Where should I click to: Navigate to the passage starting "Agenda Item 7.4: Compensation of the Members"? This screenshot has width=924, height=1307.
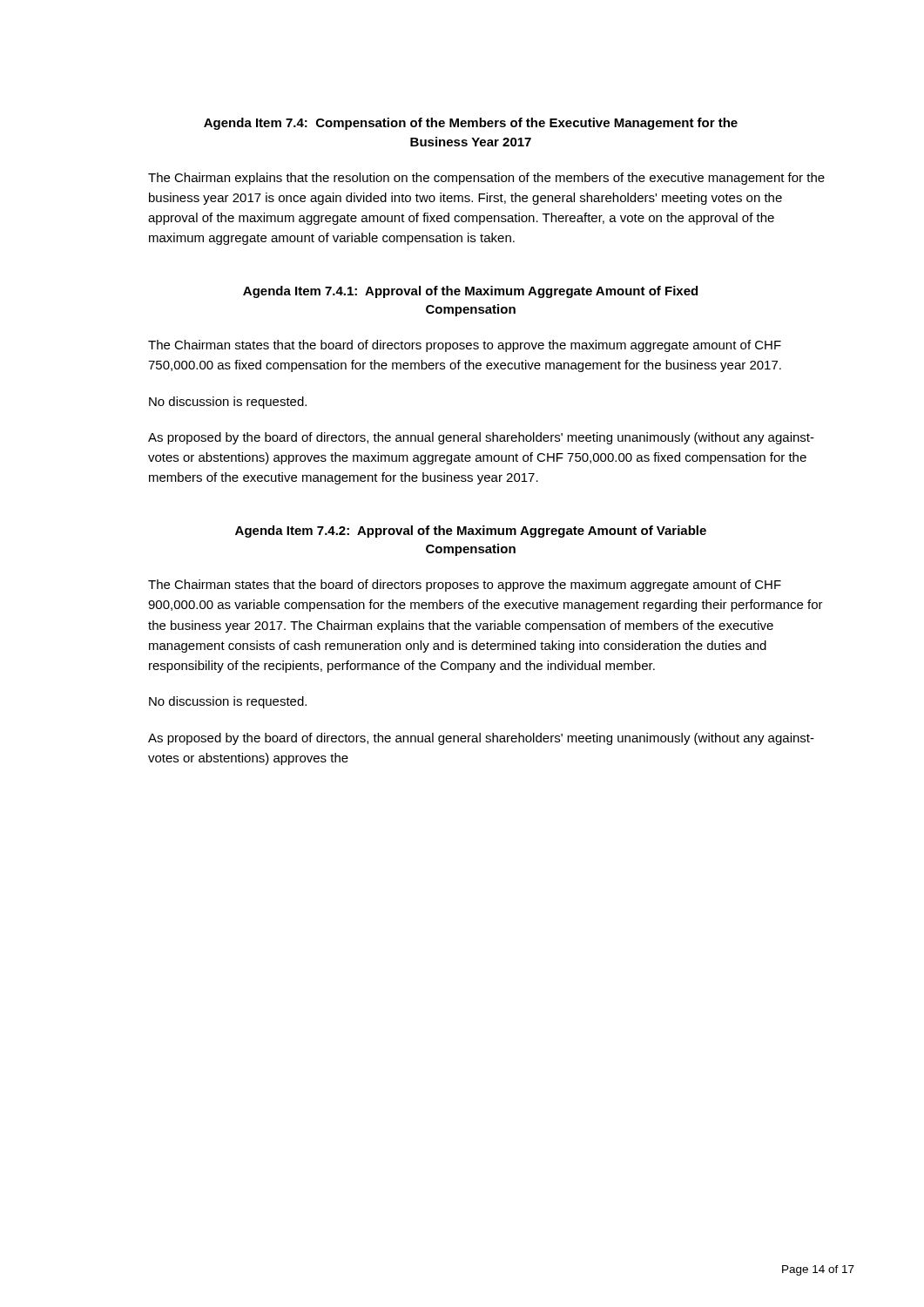tap(471, 132)
